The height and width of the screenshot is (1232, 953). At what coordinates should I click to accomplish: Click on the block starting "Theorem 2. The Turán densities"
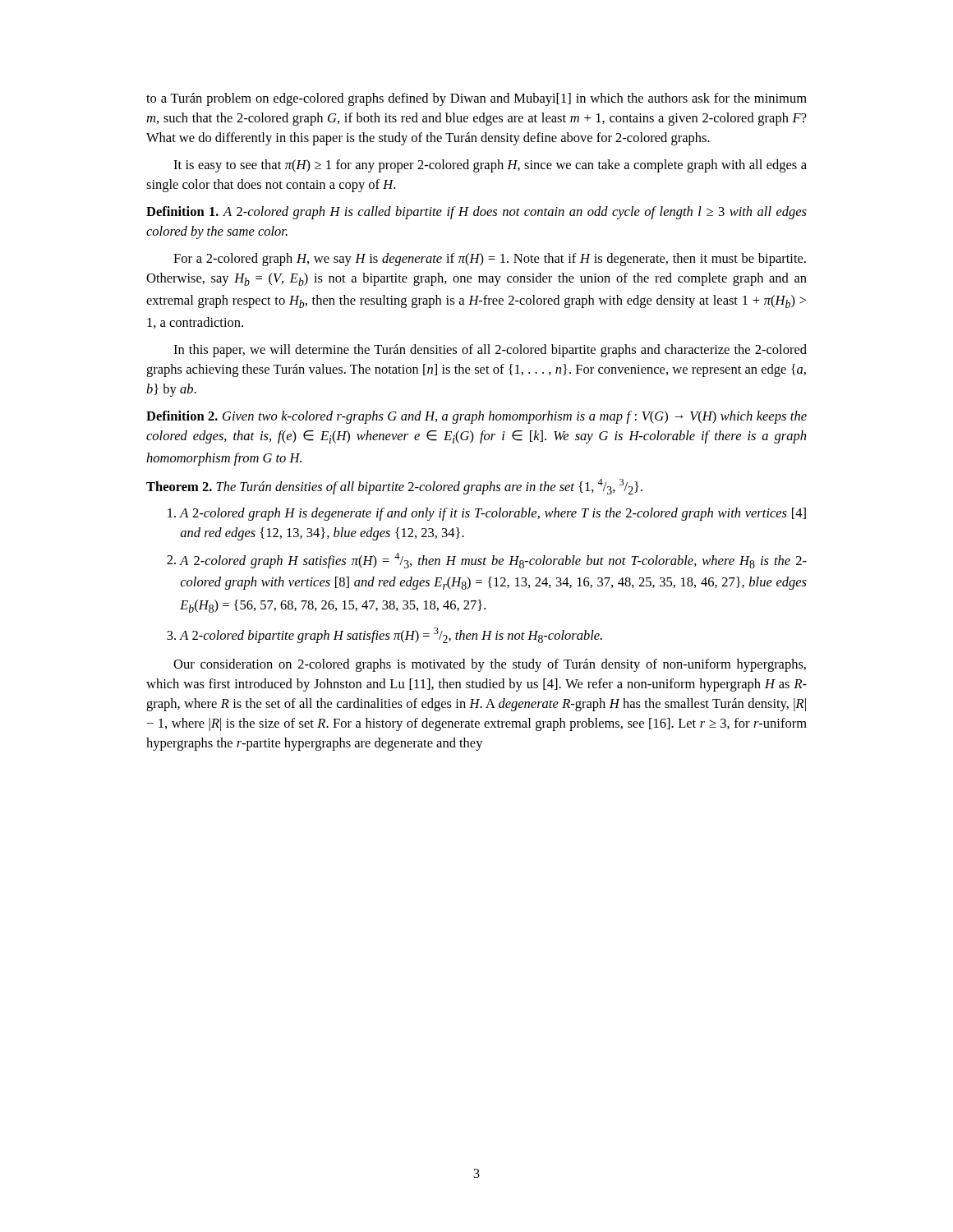395,487
